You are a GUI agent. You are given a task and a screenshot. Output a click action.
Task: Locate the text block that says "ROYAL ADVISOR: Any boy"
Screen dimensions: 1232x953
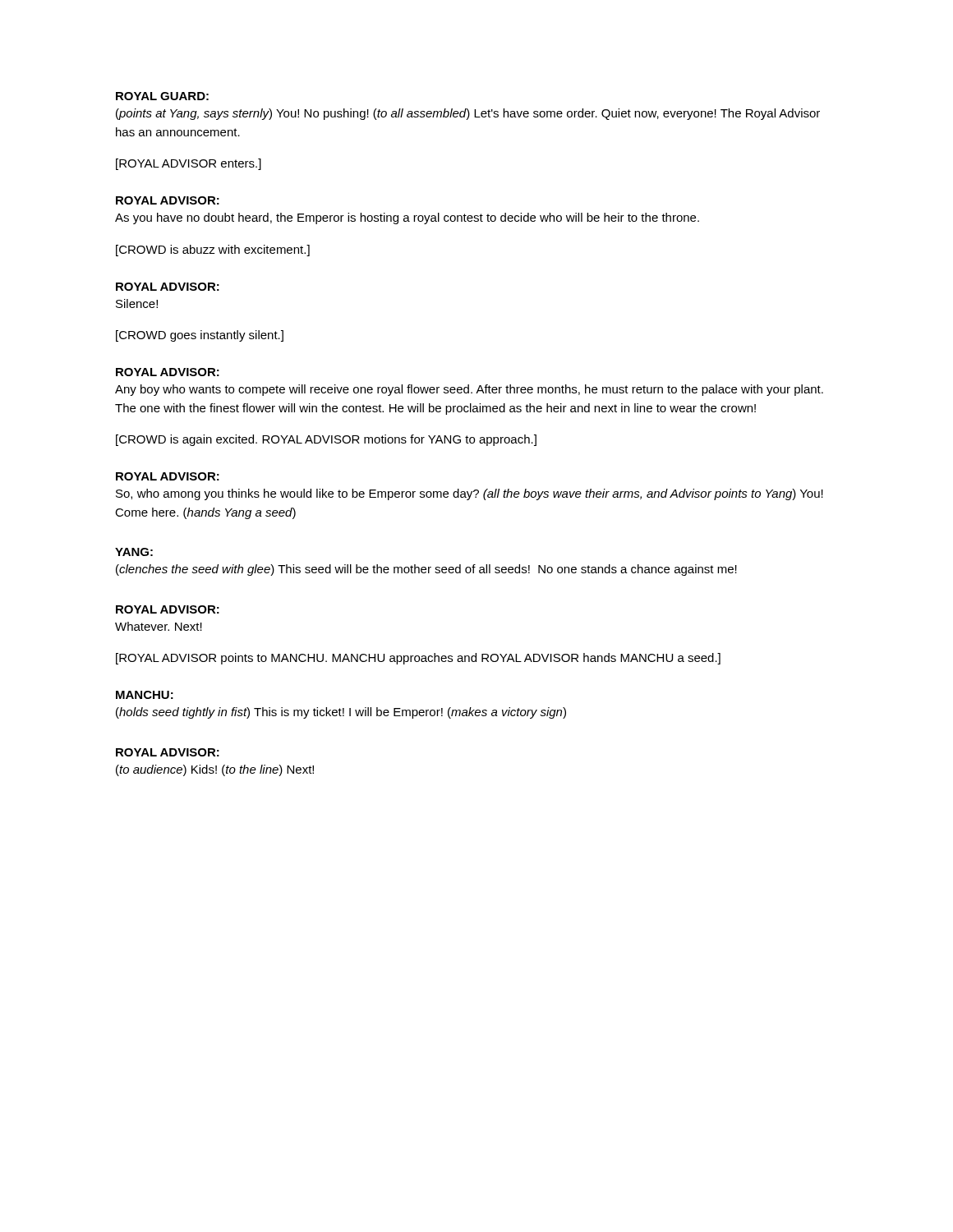click(x=476, y=391)
